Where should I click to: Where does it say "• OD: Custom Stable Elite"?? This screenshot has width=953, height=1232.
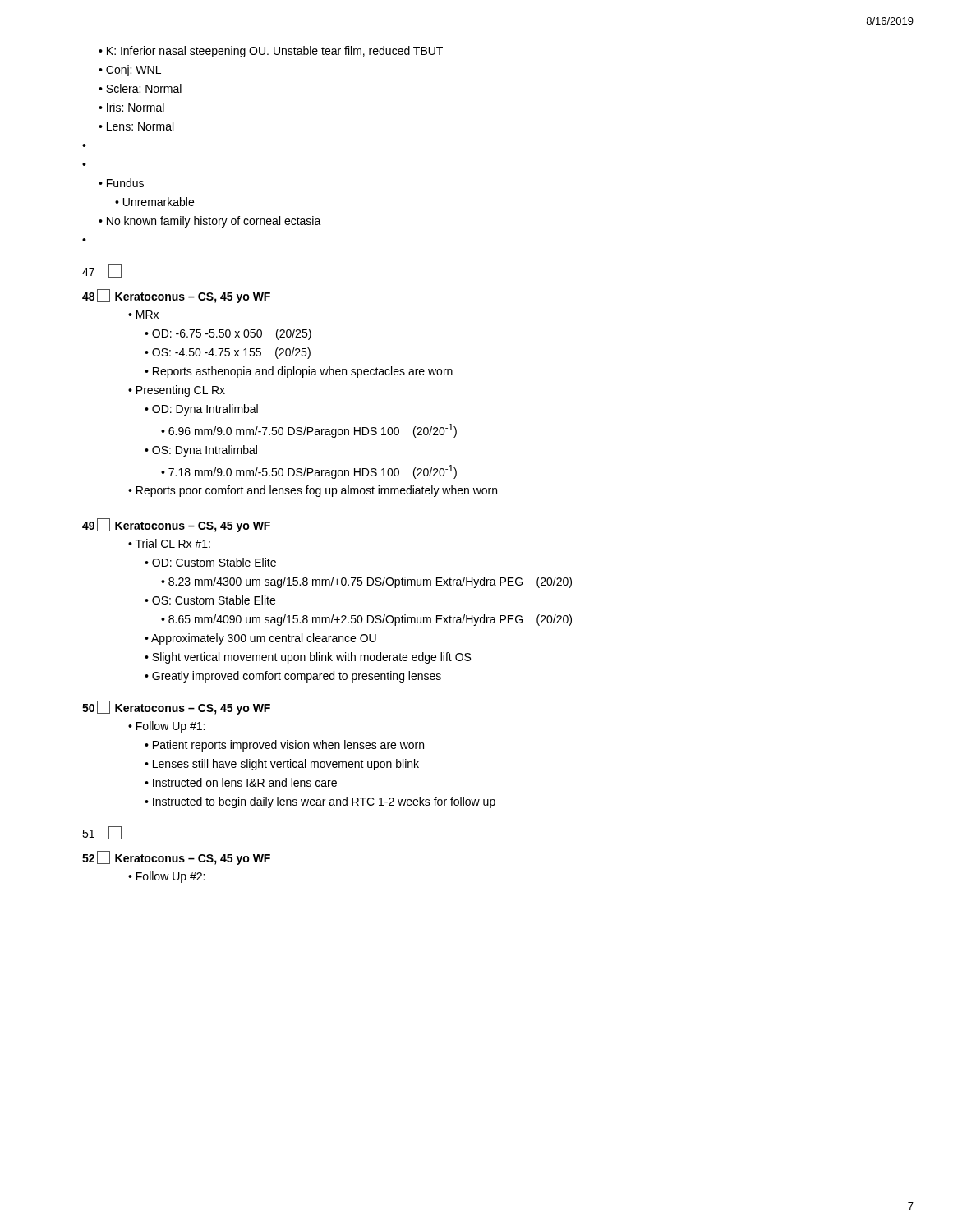[211, 563]
